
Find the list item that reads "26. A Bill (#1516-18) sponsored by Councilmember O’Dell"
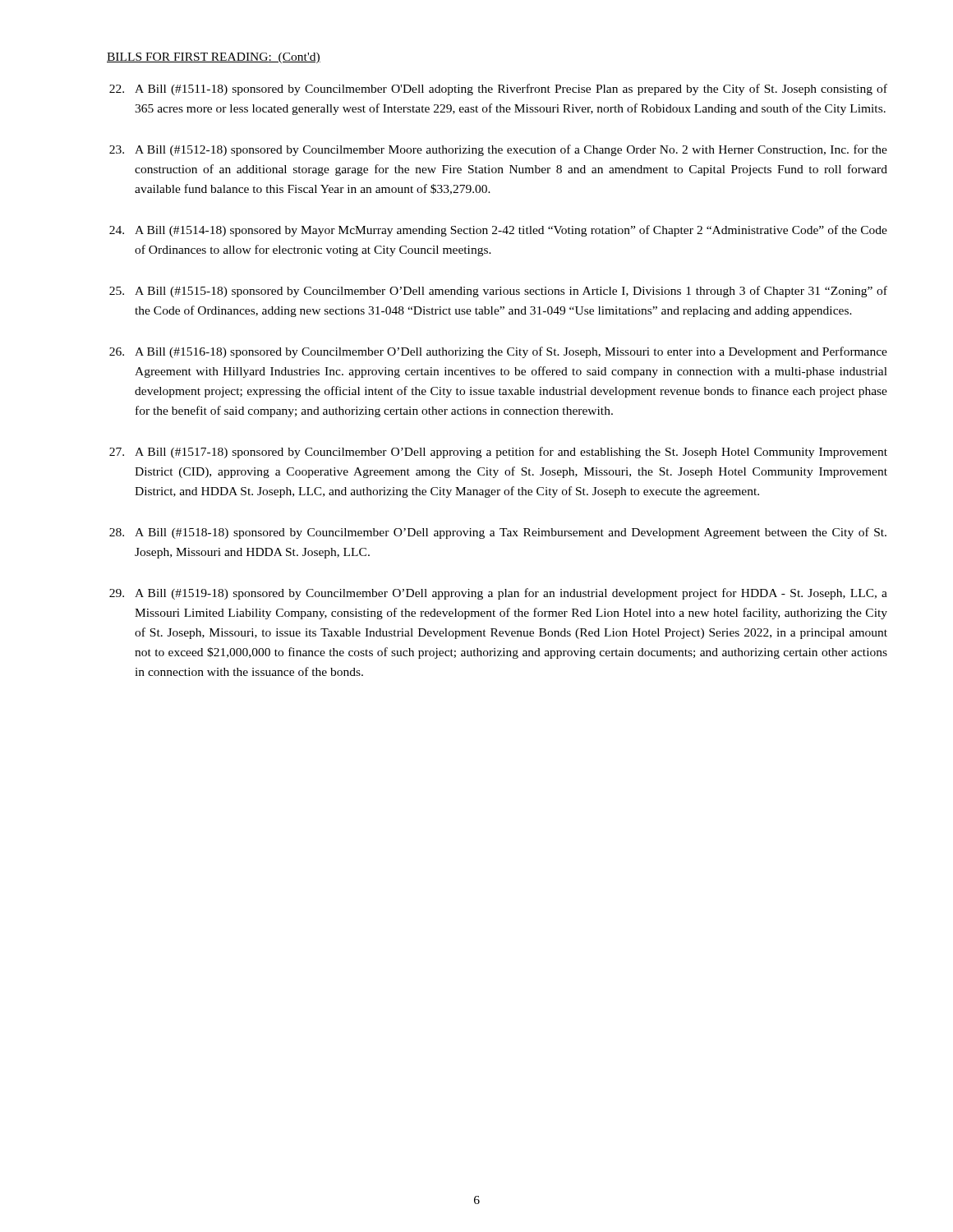tap(485, 381)
